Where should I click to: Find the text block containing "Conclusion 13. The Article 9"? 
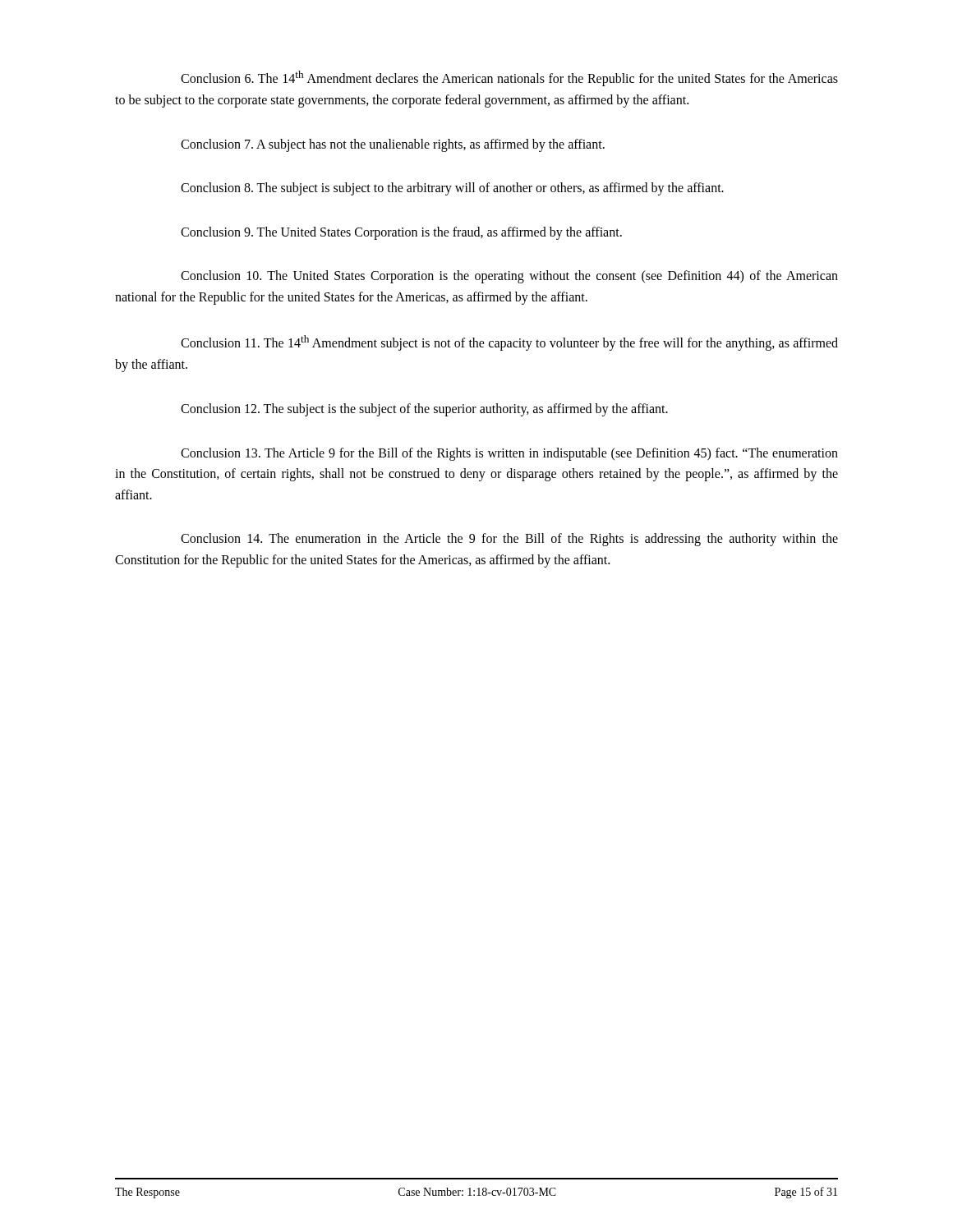[476, 474]
